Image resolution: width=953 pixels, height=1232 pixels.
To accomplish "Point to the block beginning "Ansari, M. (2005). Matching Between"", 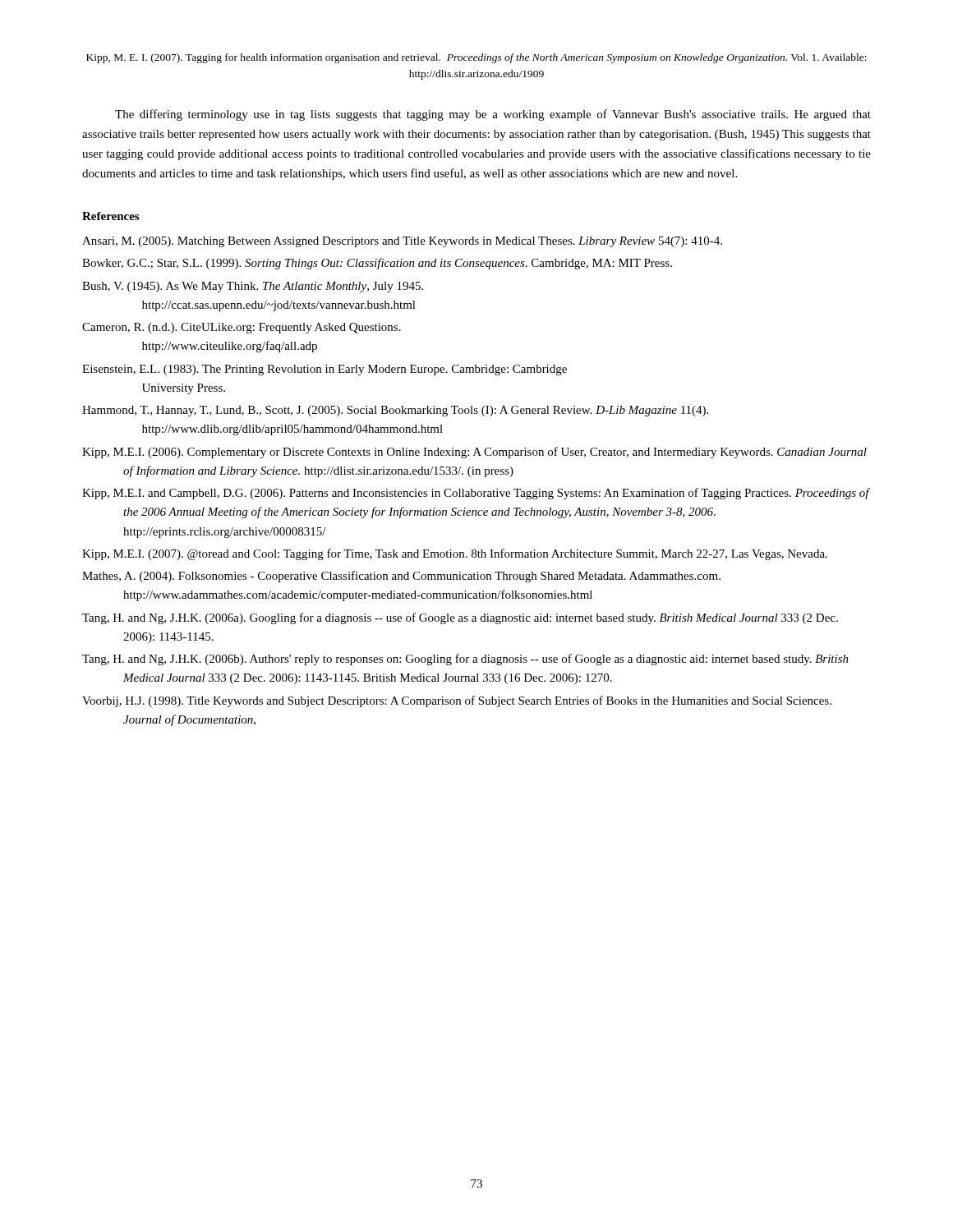I will [x=403, y=241].
